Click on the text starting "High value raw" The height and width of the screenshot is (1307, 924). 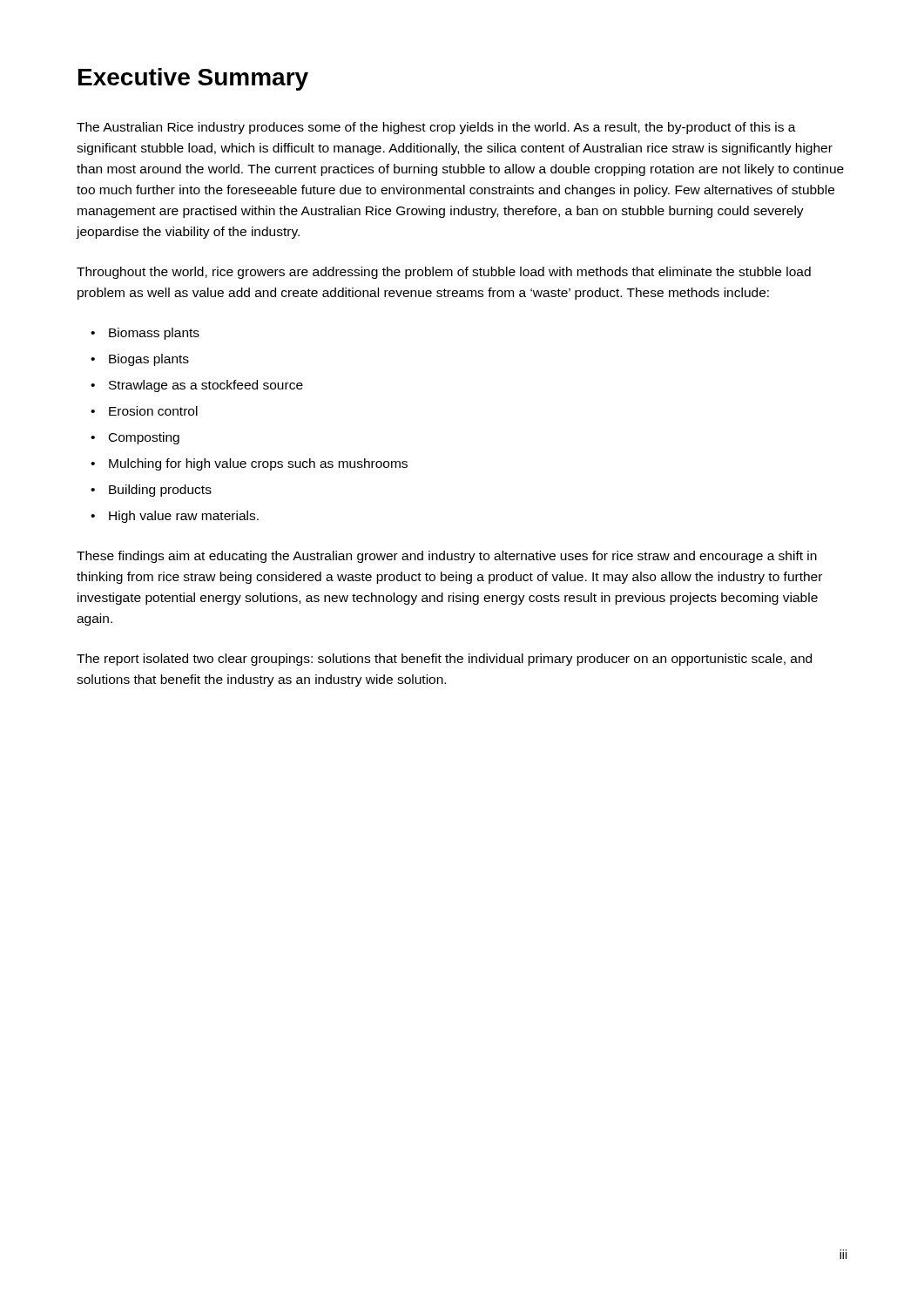(x=184, y=515)
